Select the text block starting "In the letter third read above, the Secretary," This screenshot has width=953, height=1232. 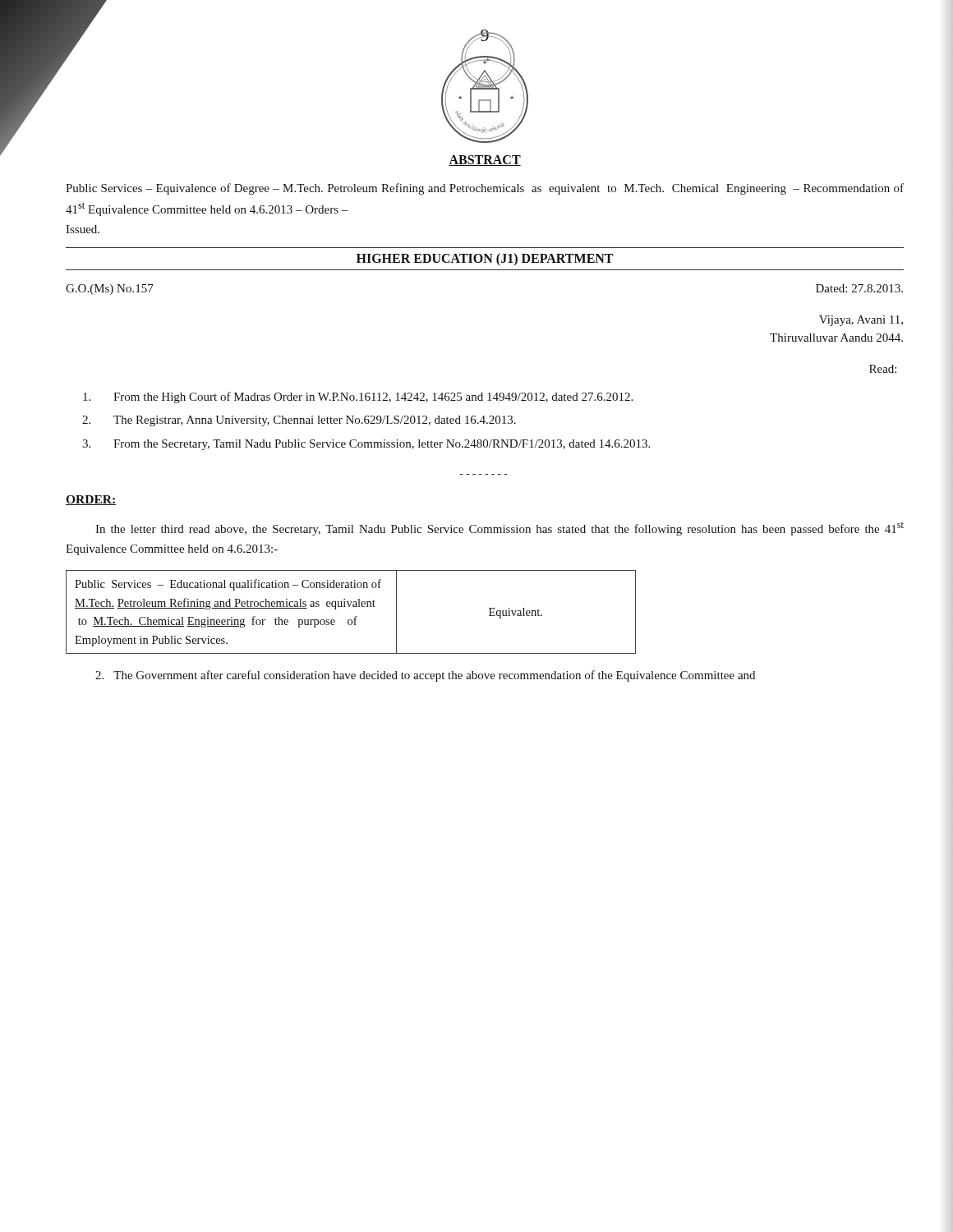tap(485, 537)
